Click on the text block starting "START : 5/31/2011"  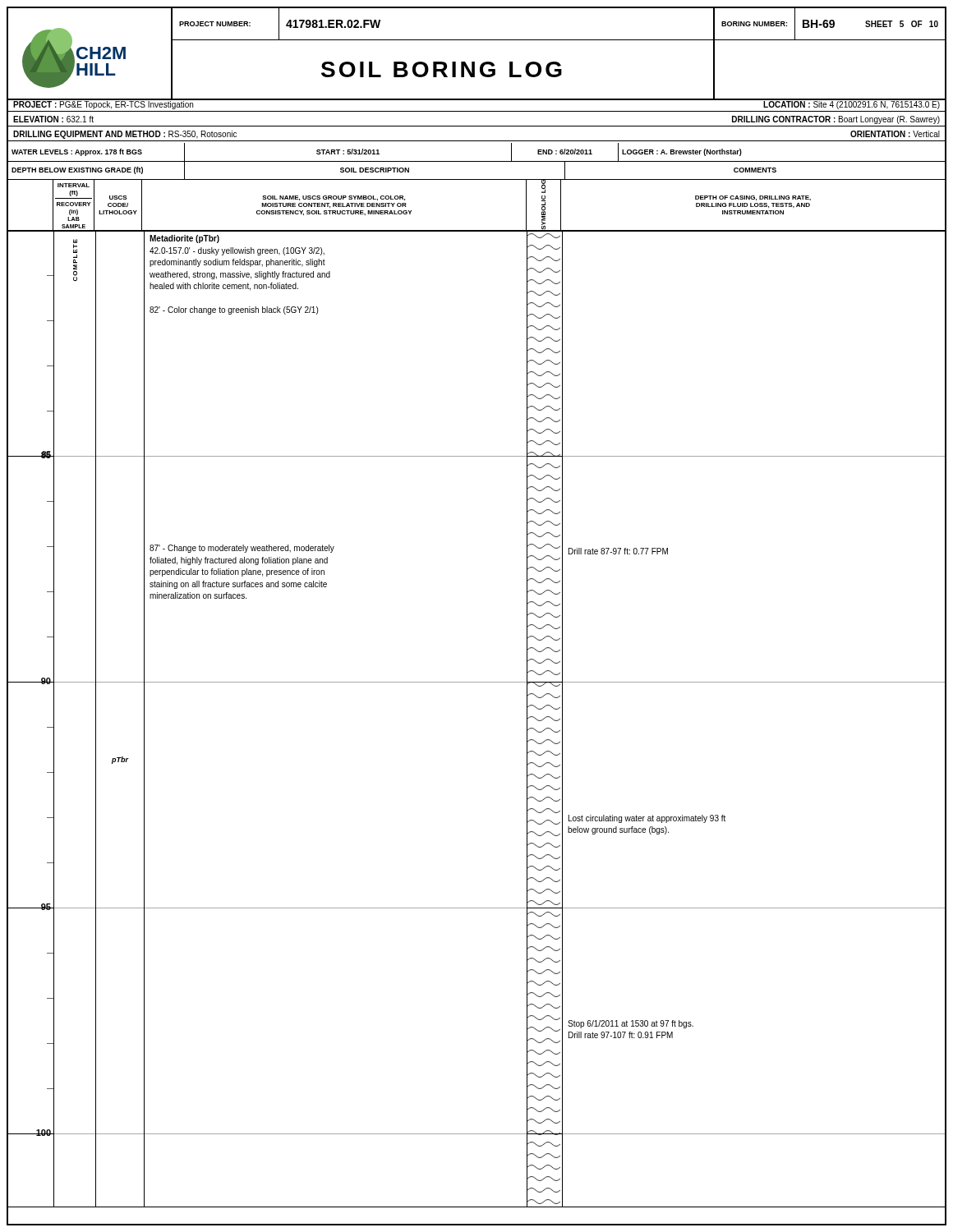[348, 152]
